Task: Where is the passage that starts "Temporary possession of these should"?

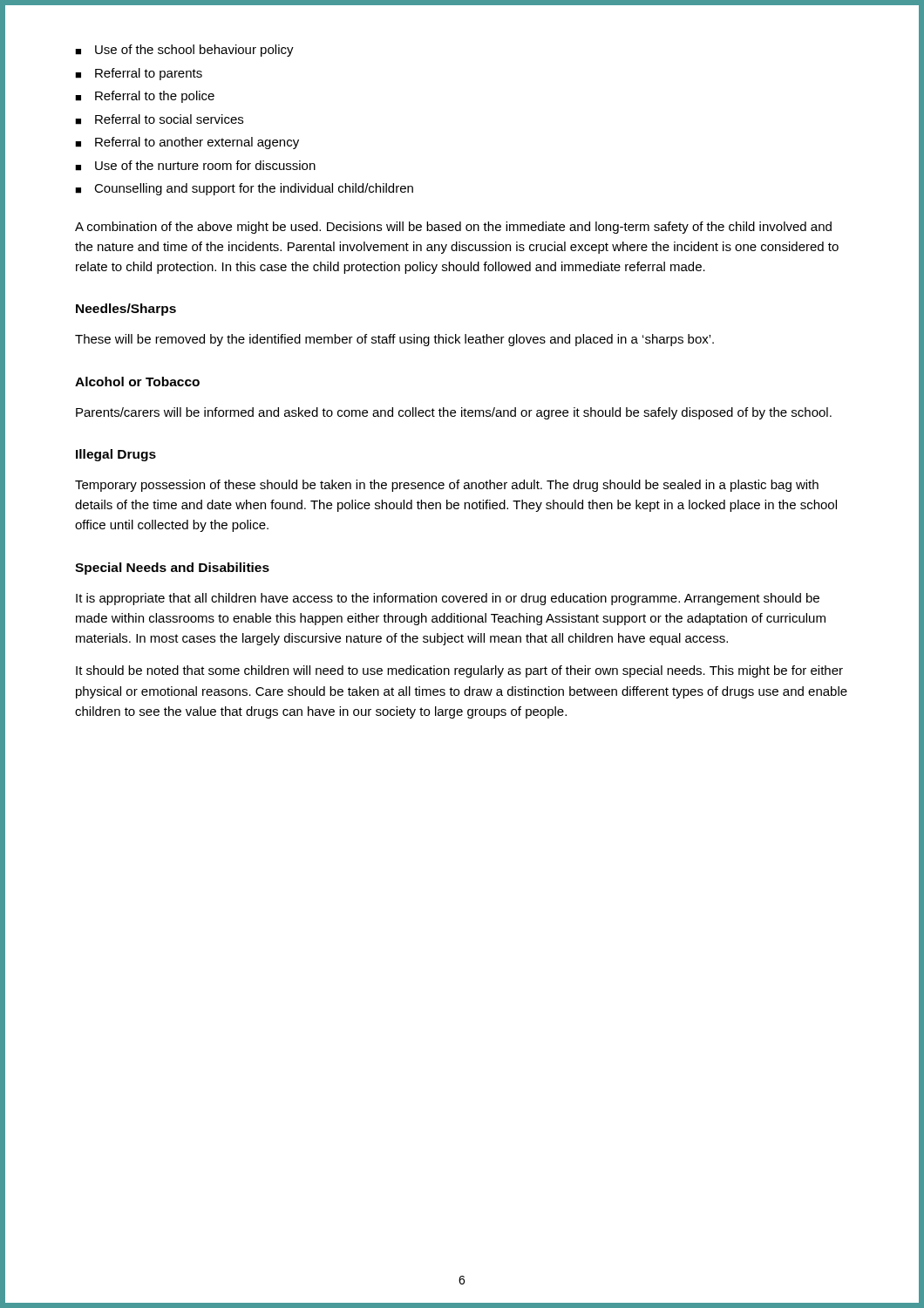Action: [x=456, y=504]
